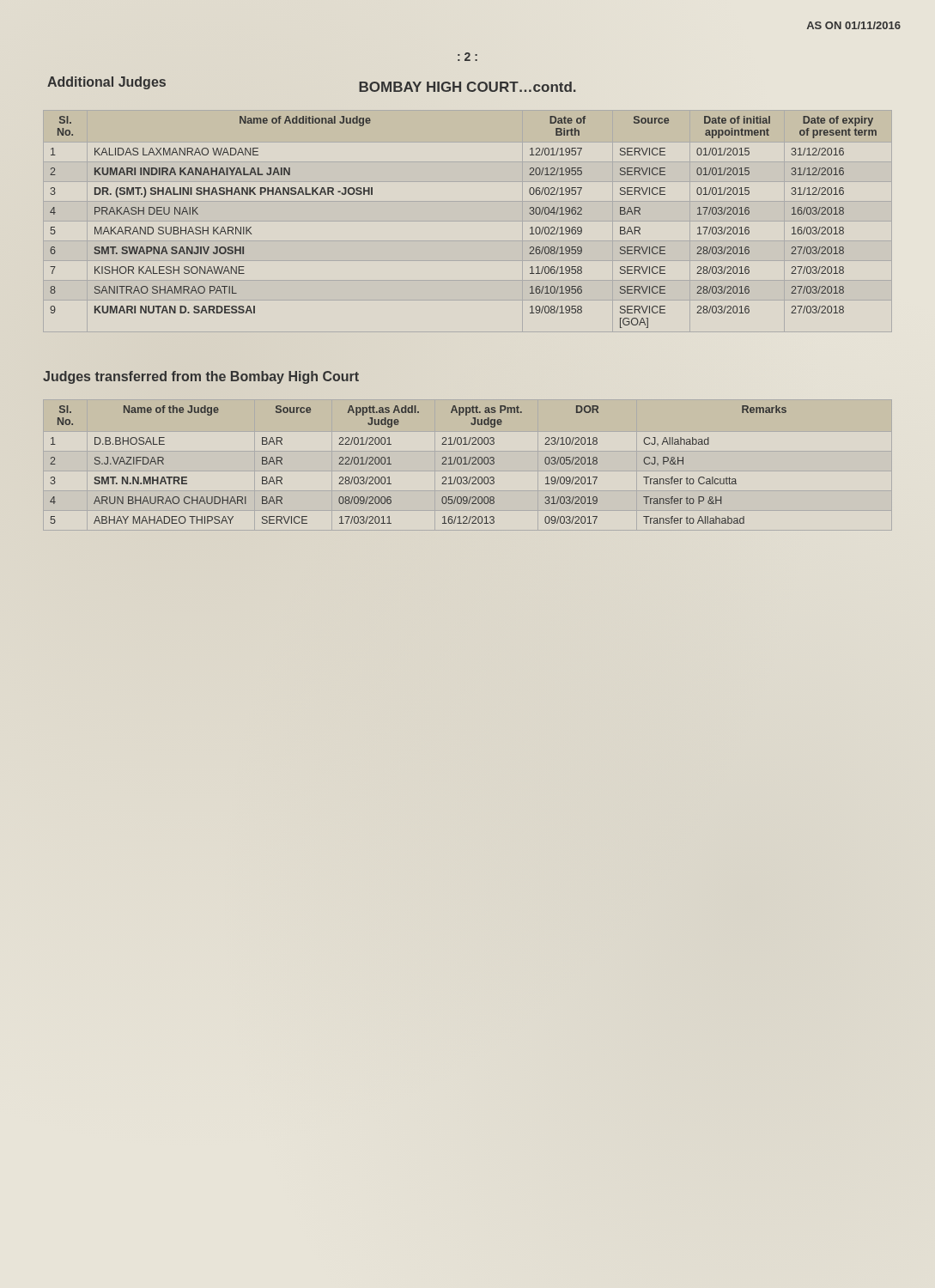Viewport: 935px width, 1288px height.
Task: Locate the section header that says "Judges transferred from"
Action: point(201,377)
